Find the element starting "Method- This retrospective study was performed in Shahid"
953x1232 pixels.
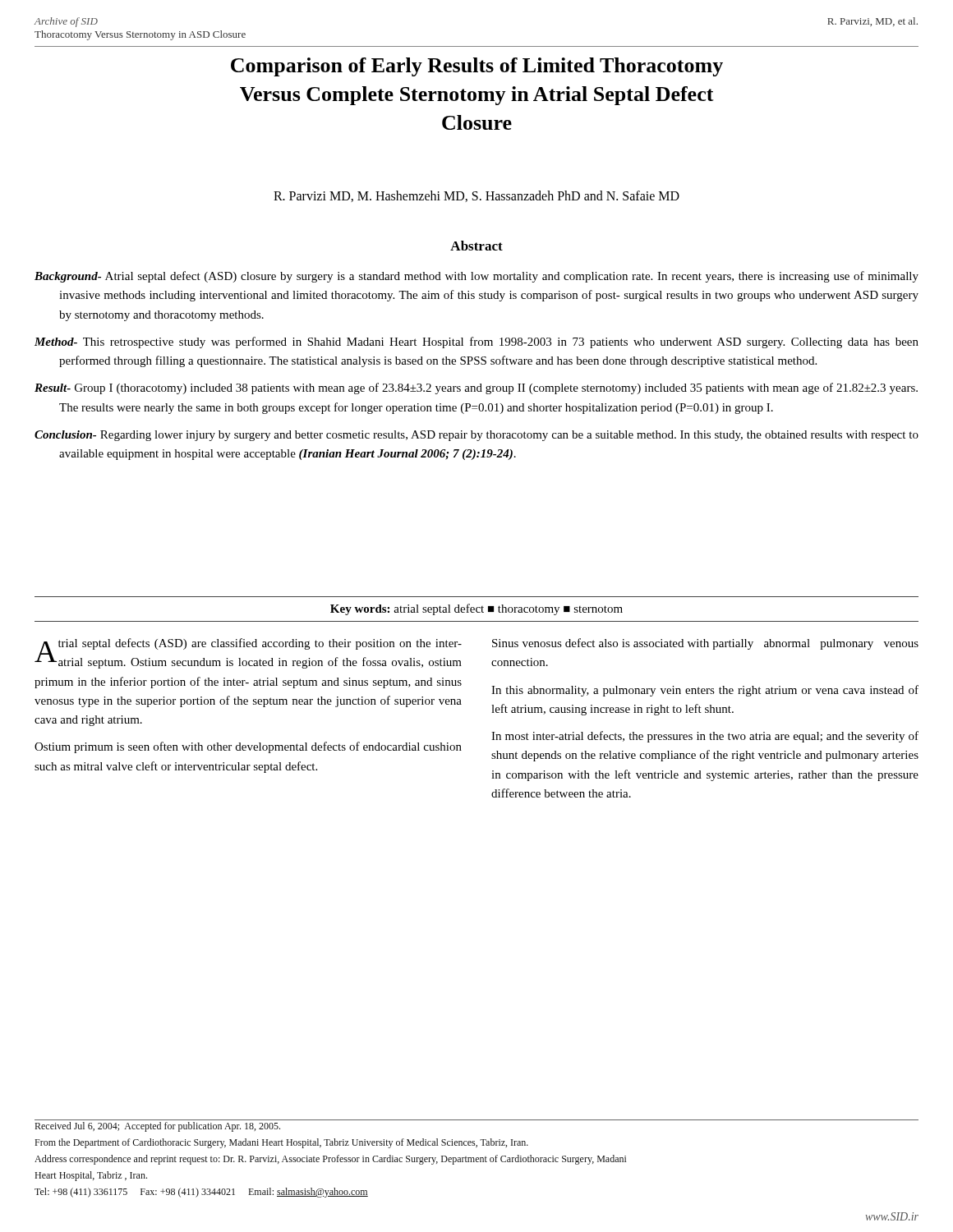476,351
